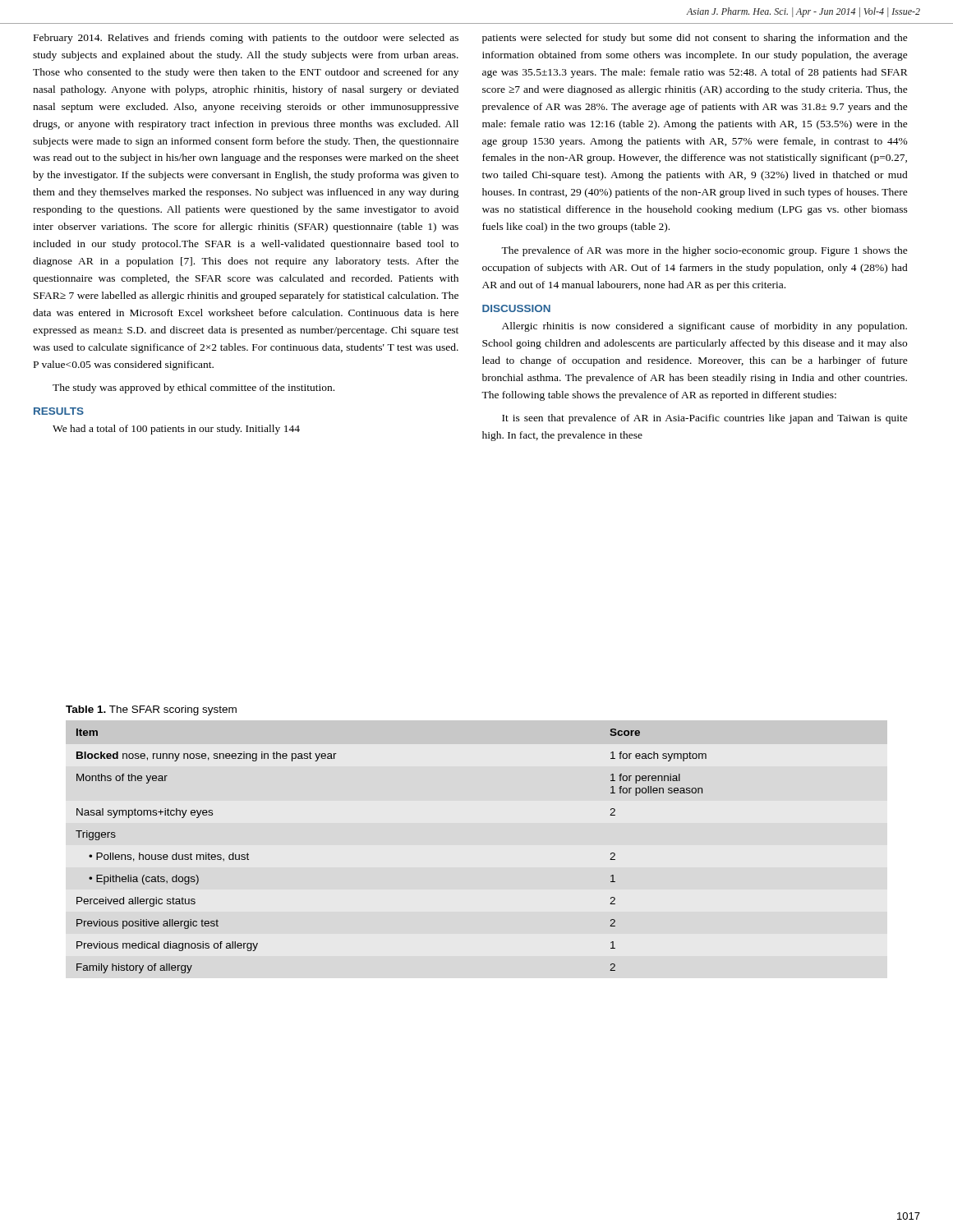This screenshot has width=953, height=1232.
Task: Select the text block that says "February 2014. Relatives and"
Action: (246, 201)
